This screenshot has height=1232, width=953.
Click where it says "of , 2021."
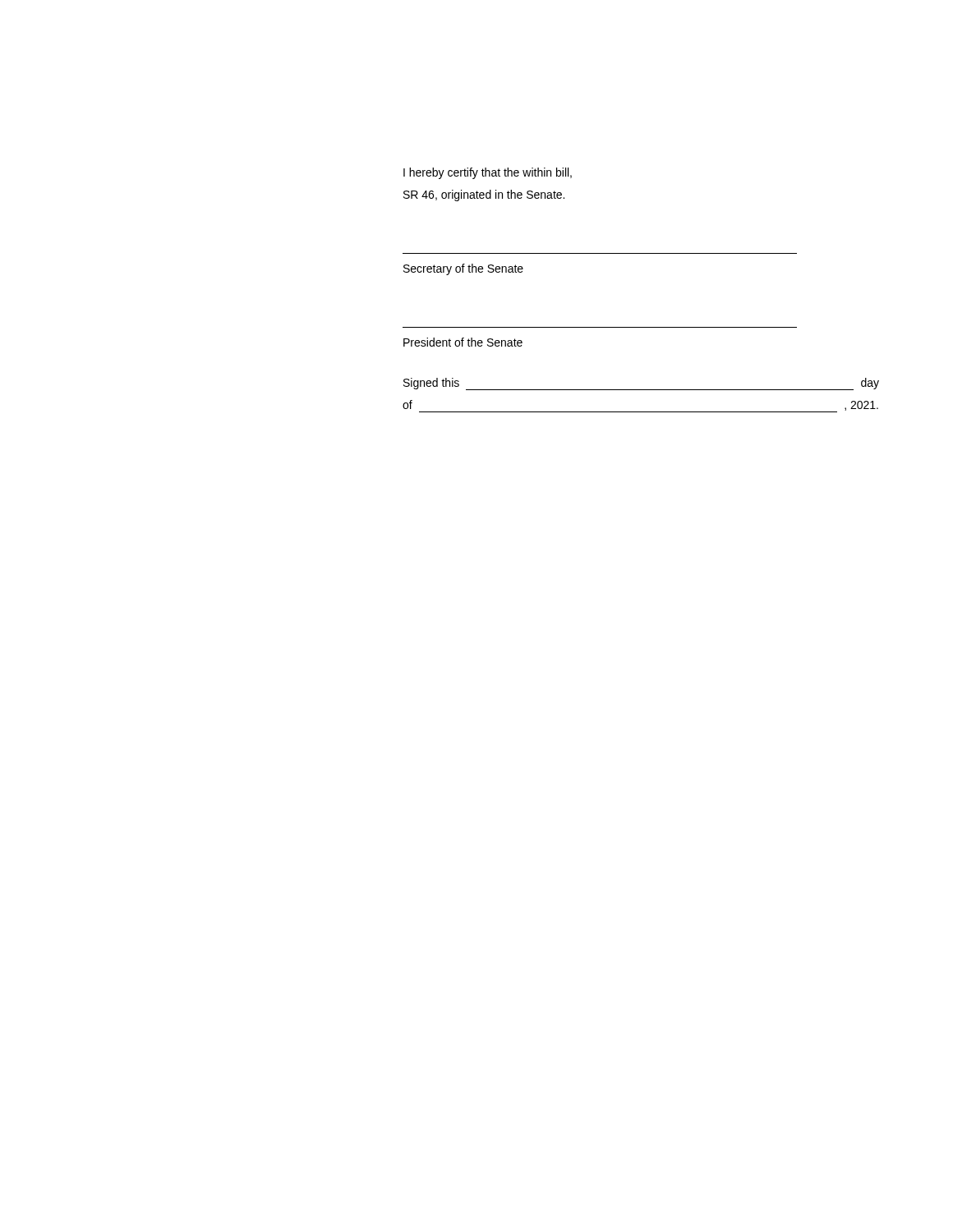(x=641, y=405)
